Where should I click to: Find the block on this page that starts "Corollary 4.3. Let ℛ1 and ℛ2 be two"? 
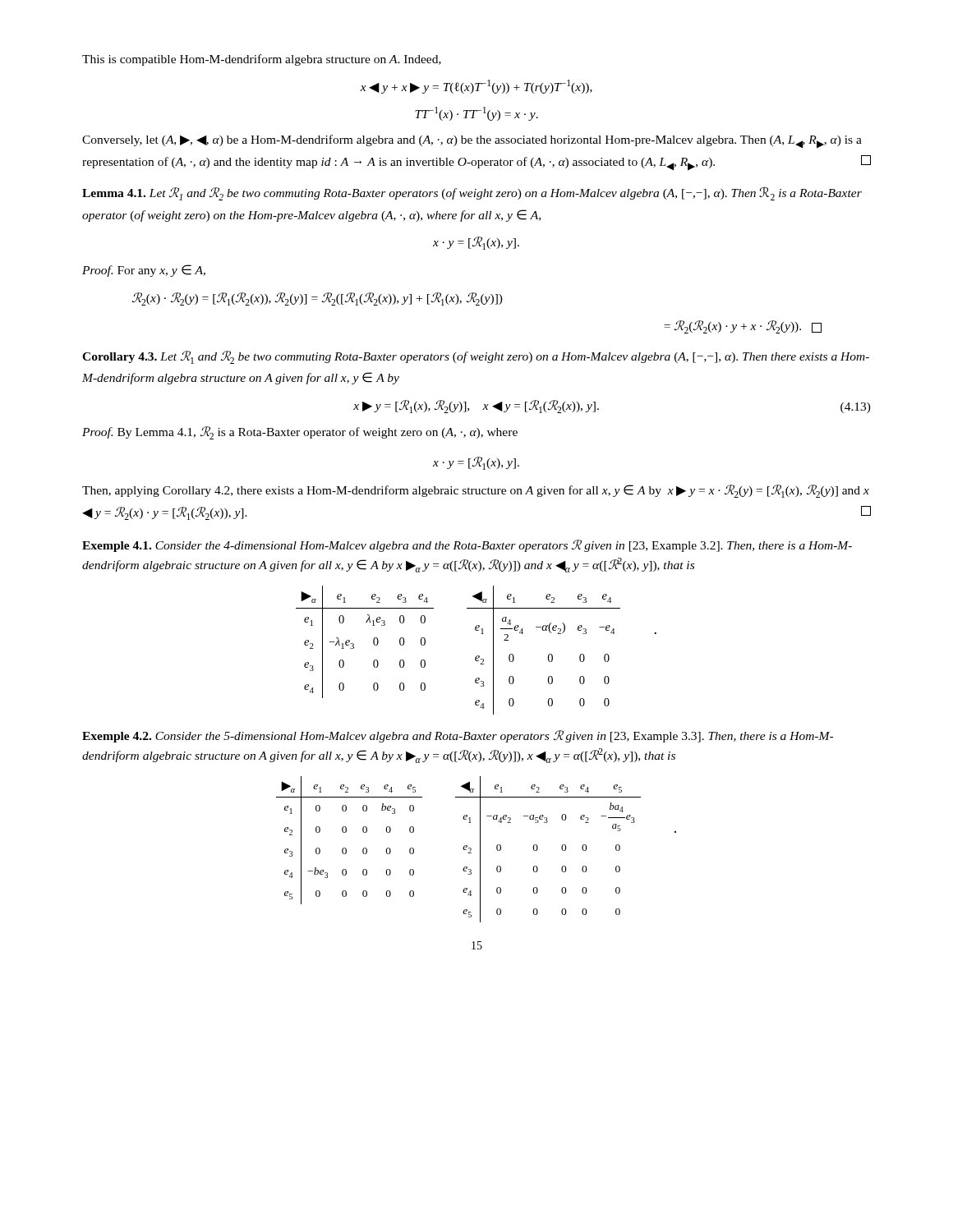pos(476,367)
